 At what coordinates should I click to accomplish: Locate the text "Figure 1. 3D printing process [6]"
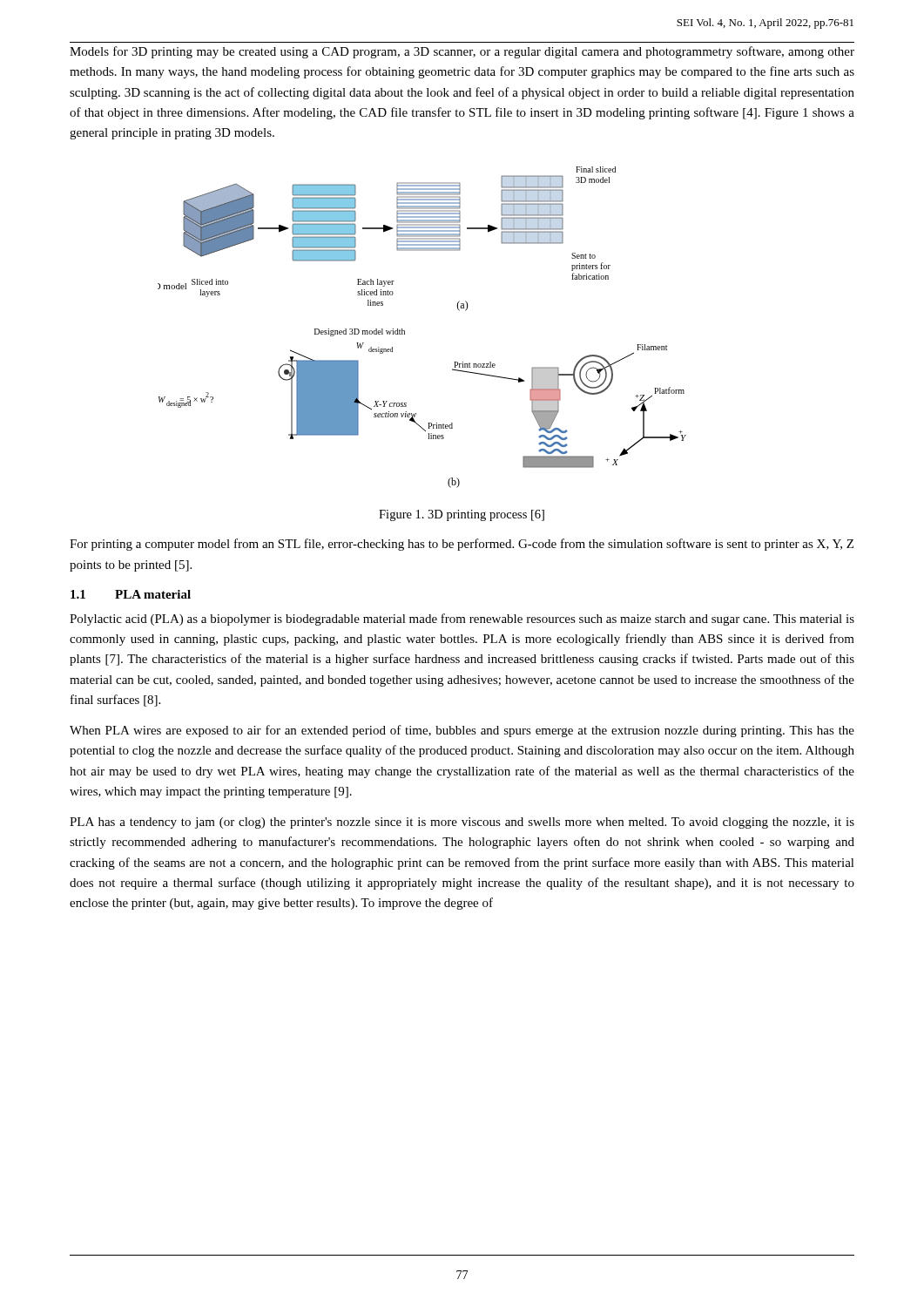pos(462,514)
